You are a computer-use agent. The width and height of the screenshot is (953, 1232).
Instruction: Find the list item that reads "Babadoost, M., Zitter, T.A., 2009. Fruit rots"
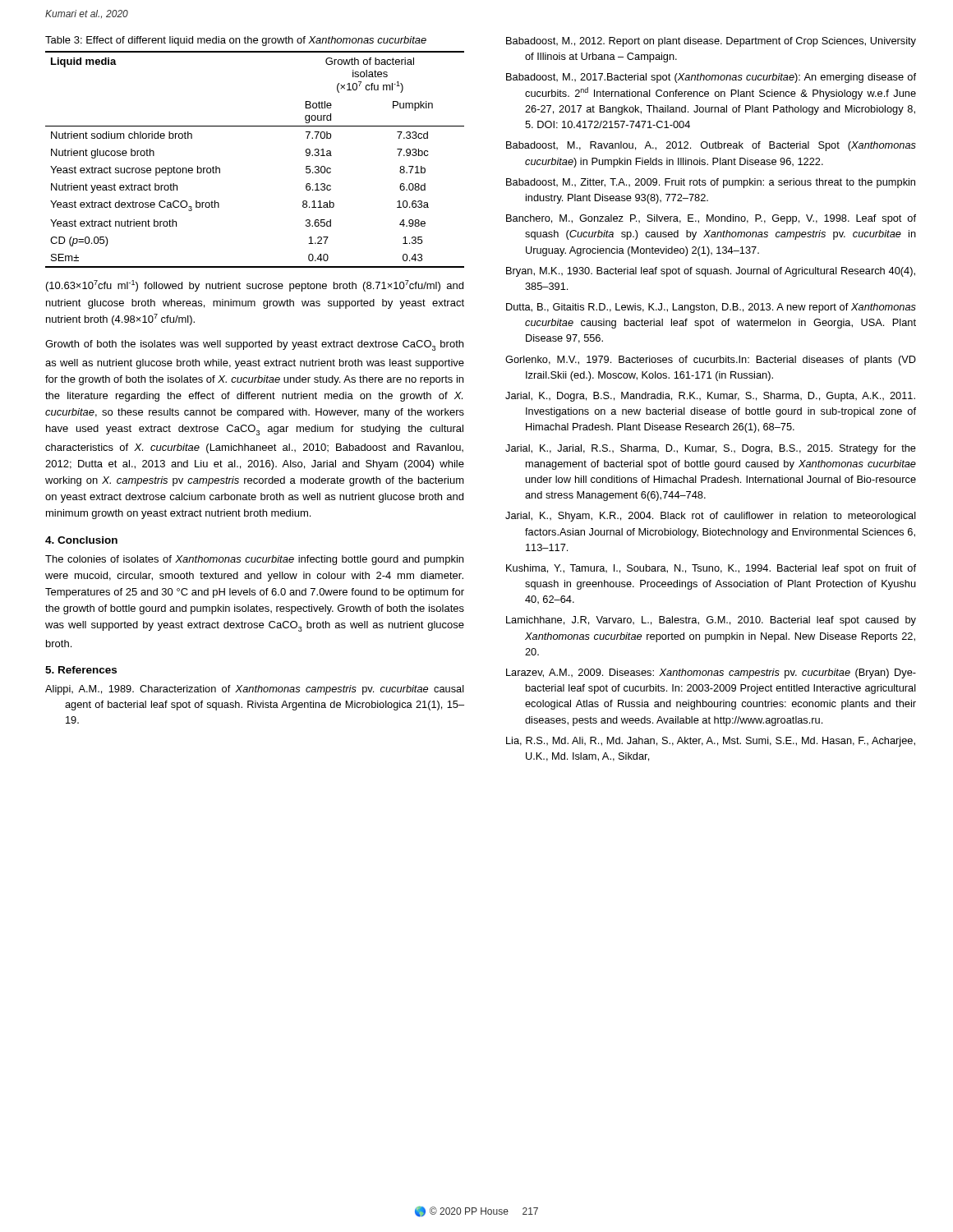click(711, 190)
